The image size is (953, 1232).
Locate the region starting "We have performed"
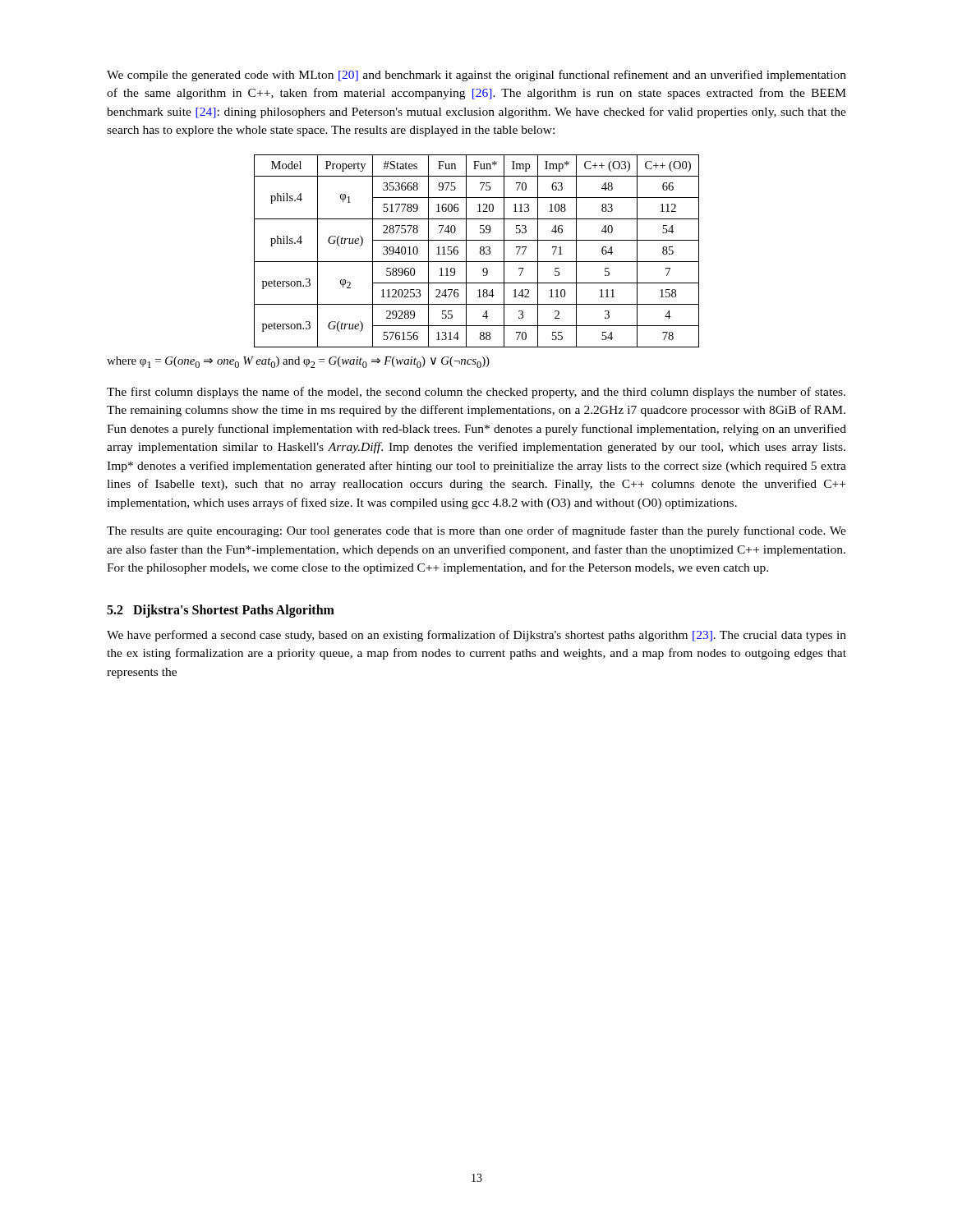476,653
